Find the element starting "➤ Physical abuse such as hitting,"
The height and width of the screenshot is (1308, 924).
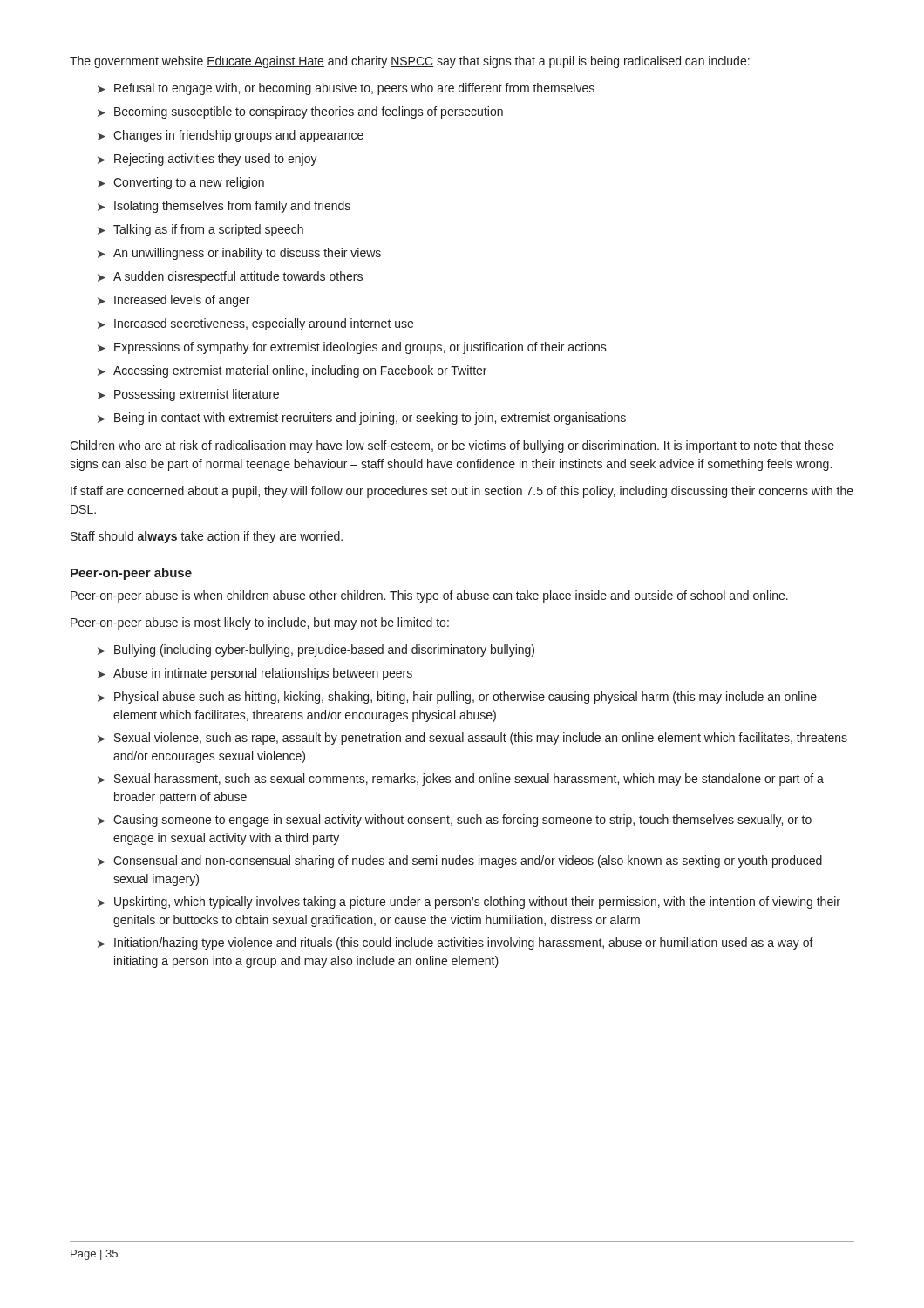click(475, 706)
